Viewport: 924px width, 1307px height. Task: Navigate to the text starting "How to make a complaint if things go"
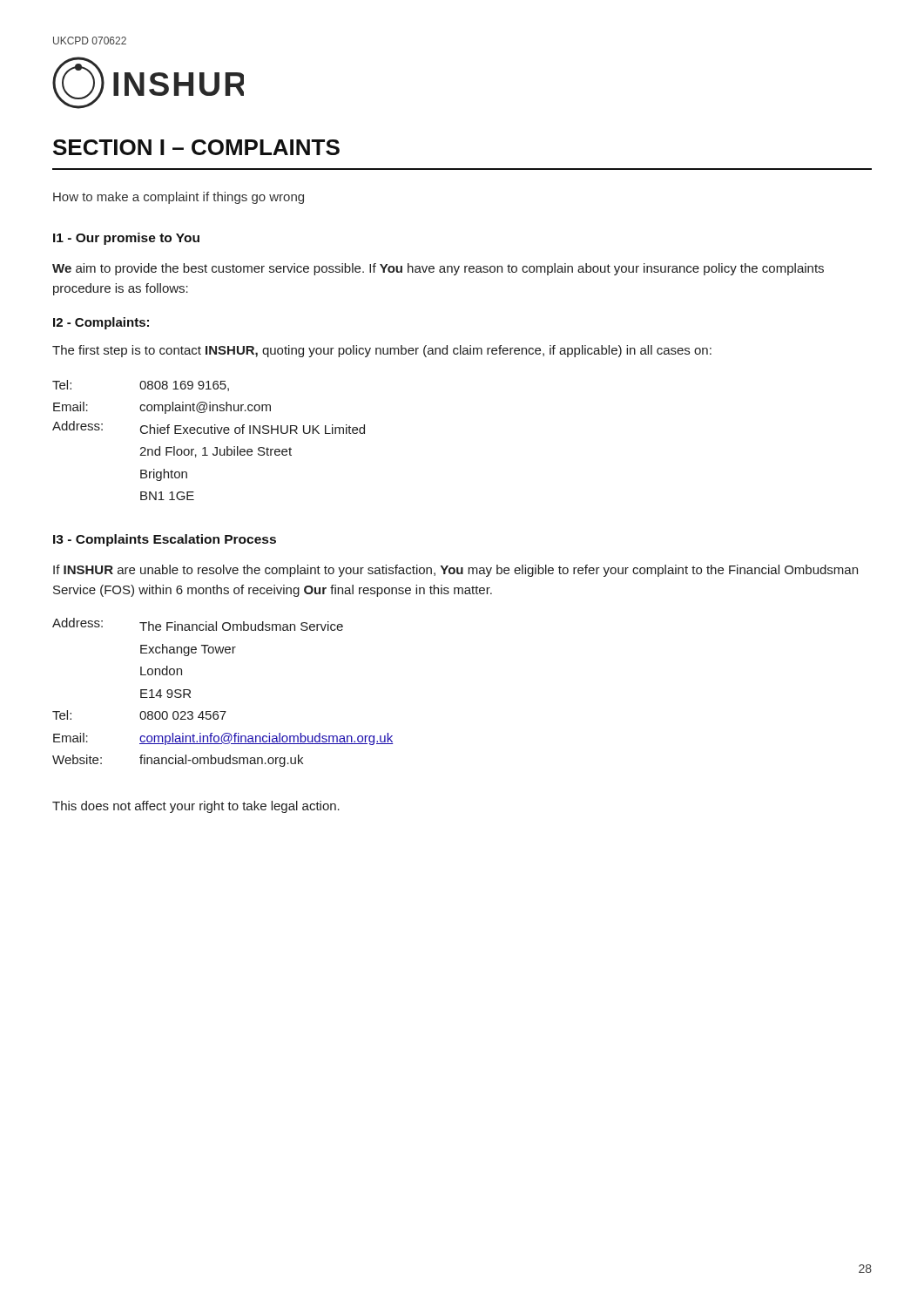pos(179,197)
